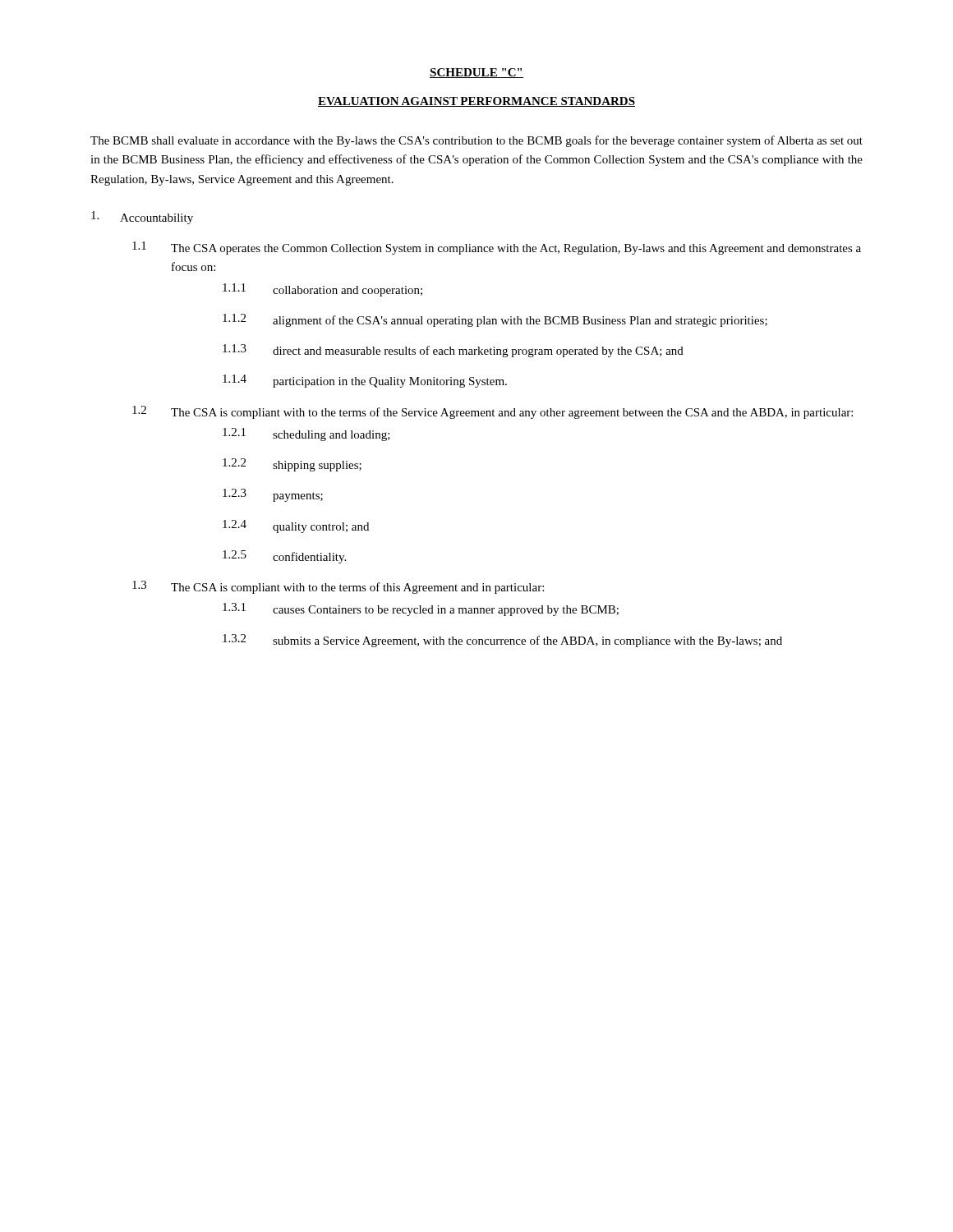Locate the text "2.1 scheduling and loading;"

pos(306,434)
